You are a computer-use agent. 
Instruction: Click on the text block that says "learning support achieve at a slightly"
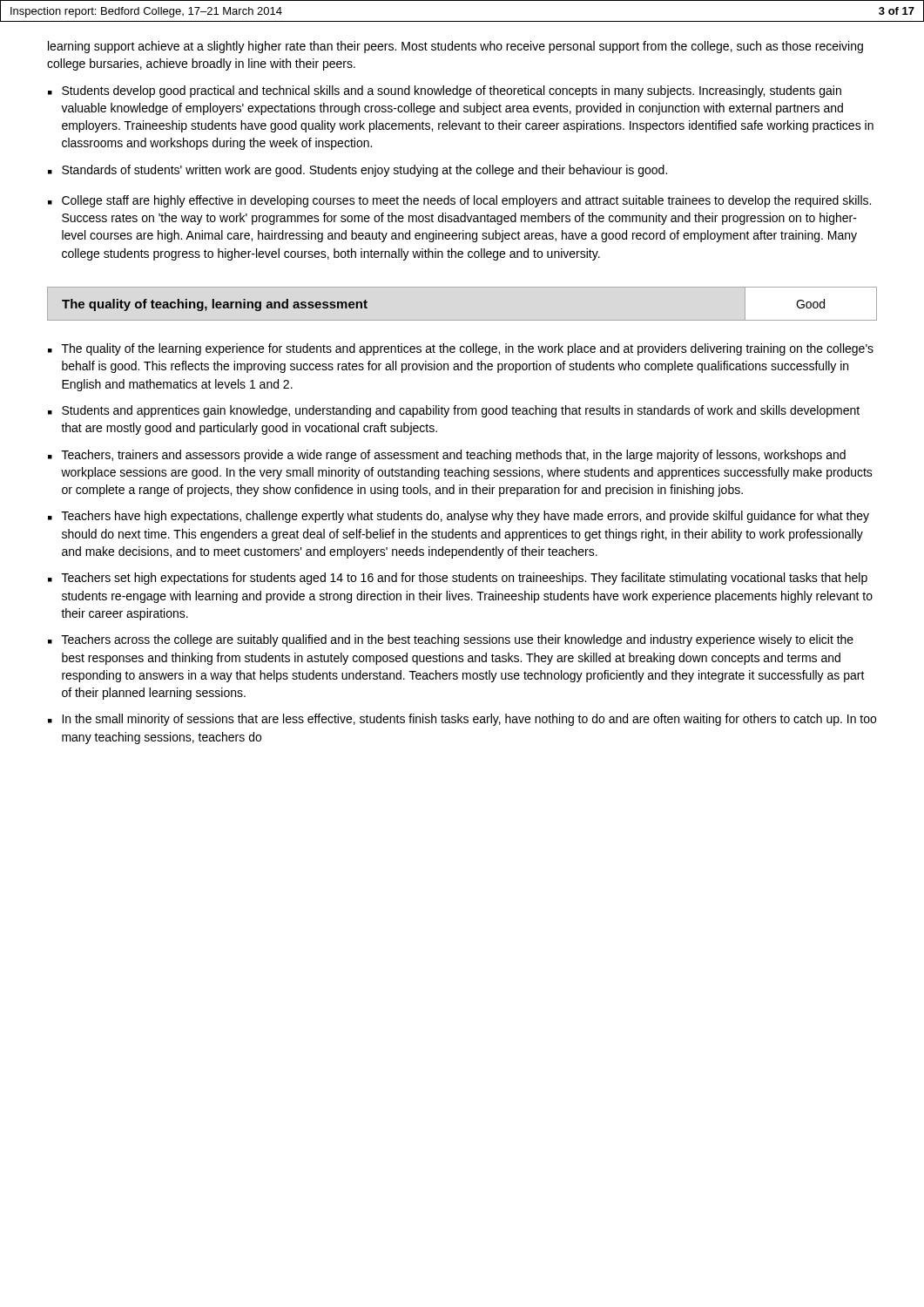click(455, 55)
